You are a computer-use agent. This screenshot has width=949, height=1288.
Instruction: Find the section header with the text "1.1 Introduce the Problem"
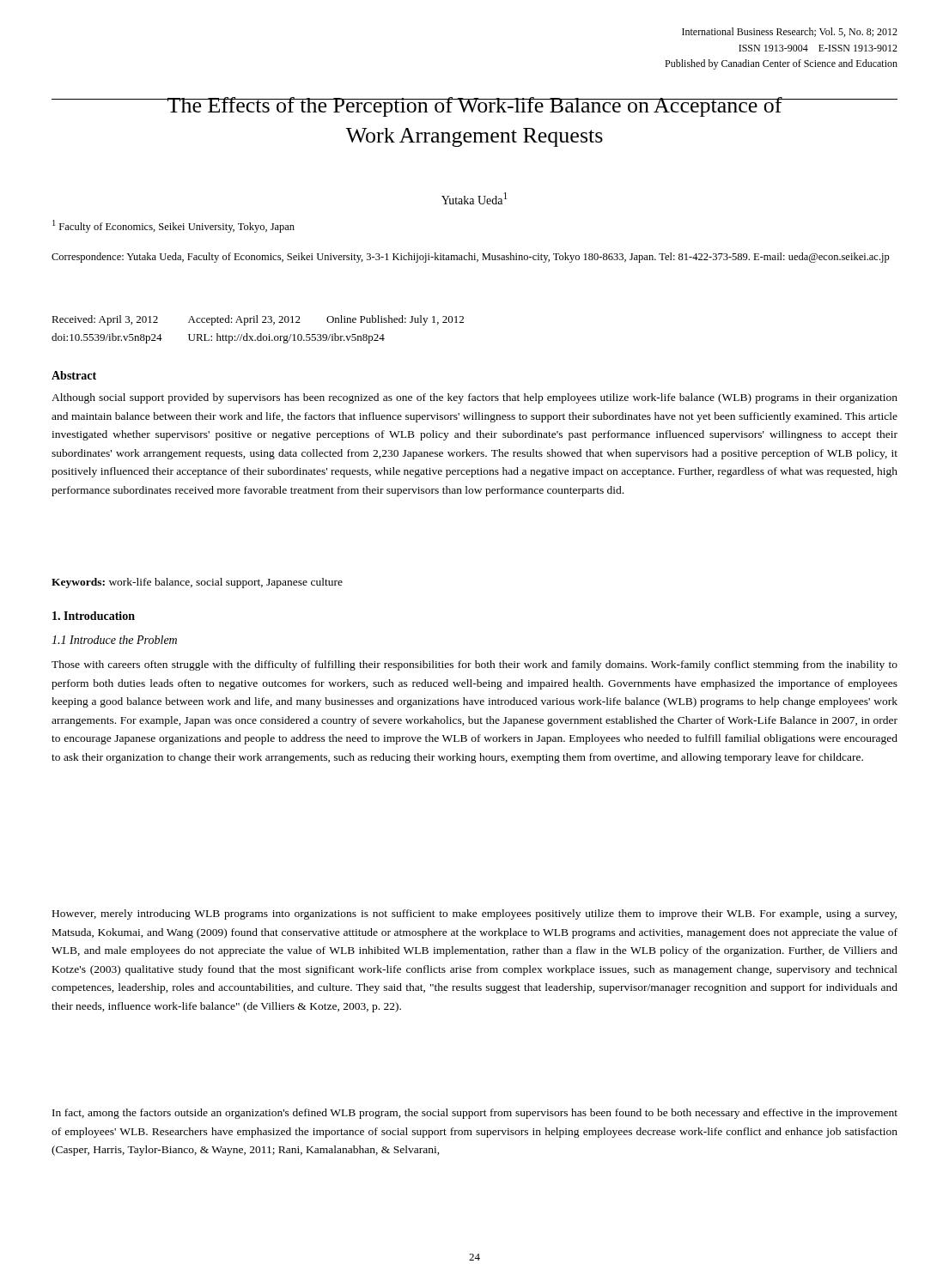click(x=115, y=640)
